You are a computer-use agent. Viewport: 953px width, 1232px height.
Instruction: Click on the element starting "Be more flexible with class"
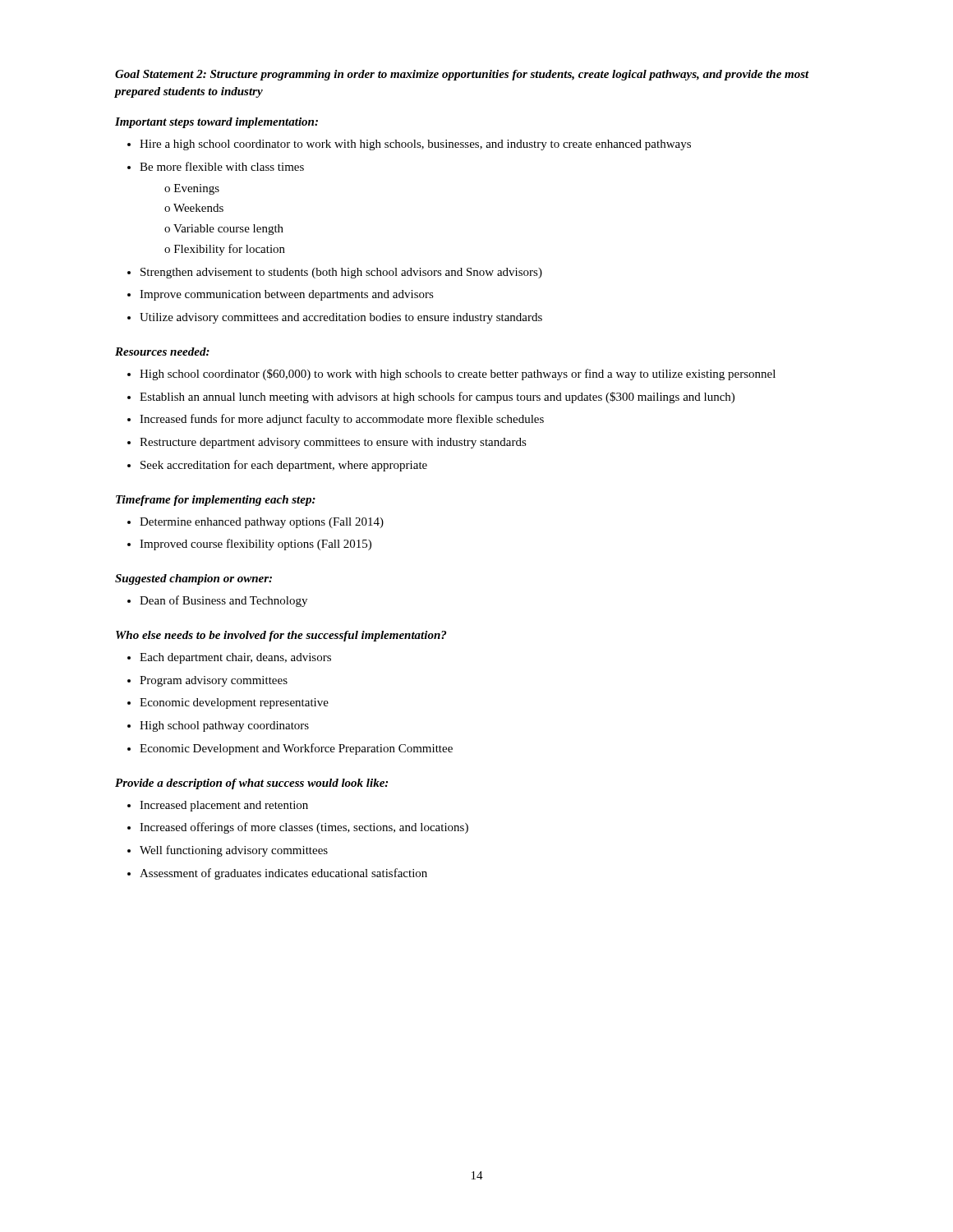[222, 166]
